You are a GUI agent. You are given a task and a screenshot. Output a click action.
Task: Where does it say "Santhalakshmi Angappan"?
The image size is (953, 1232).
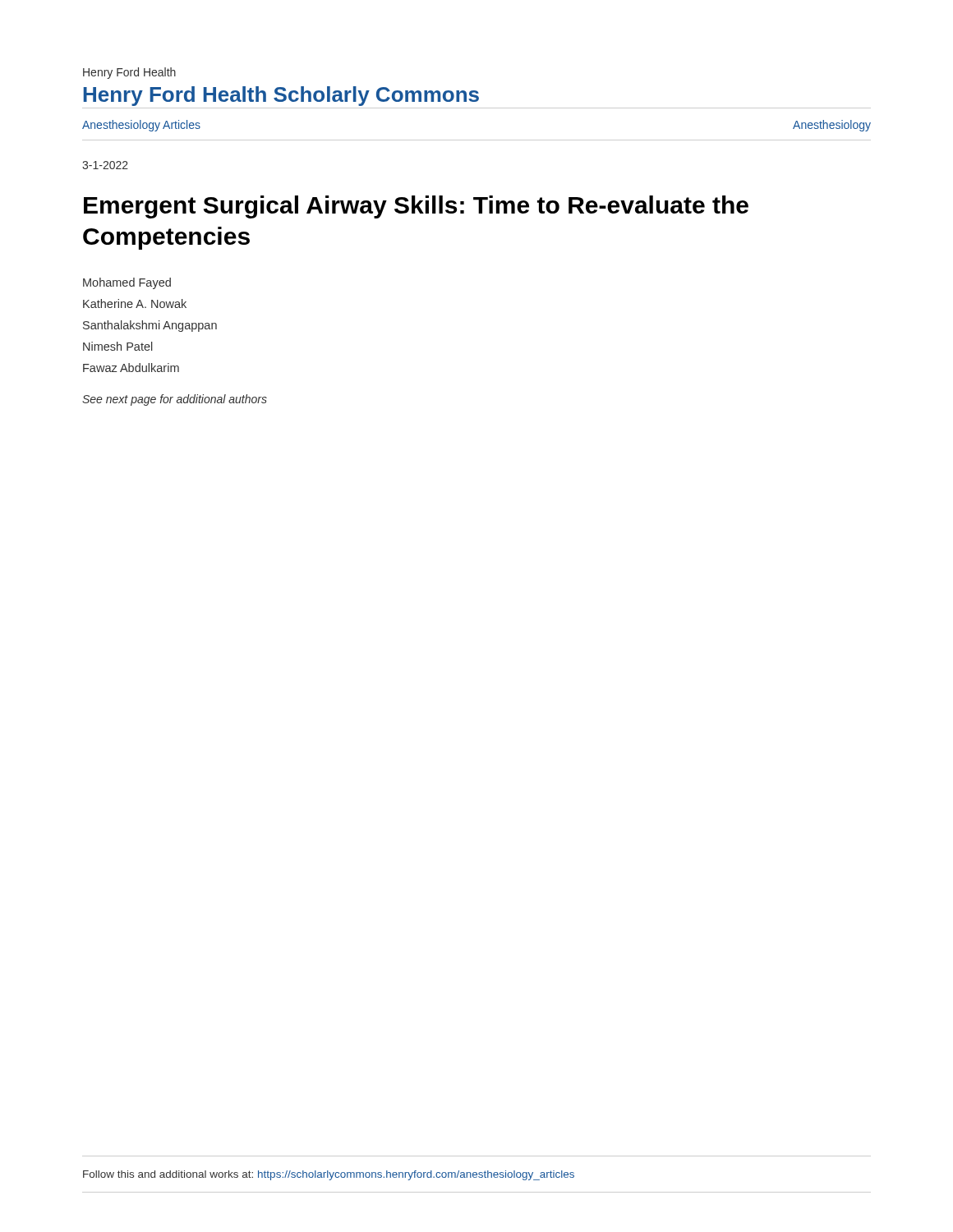[x=150, y=325]
